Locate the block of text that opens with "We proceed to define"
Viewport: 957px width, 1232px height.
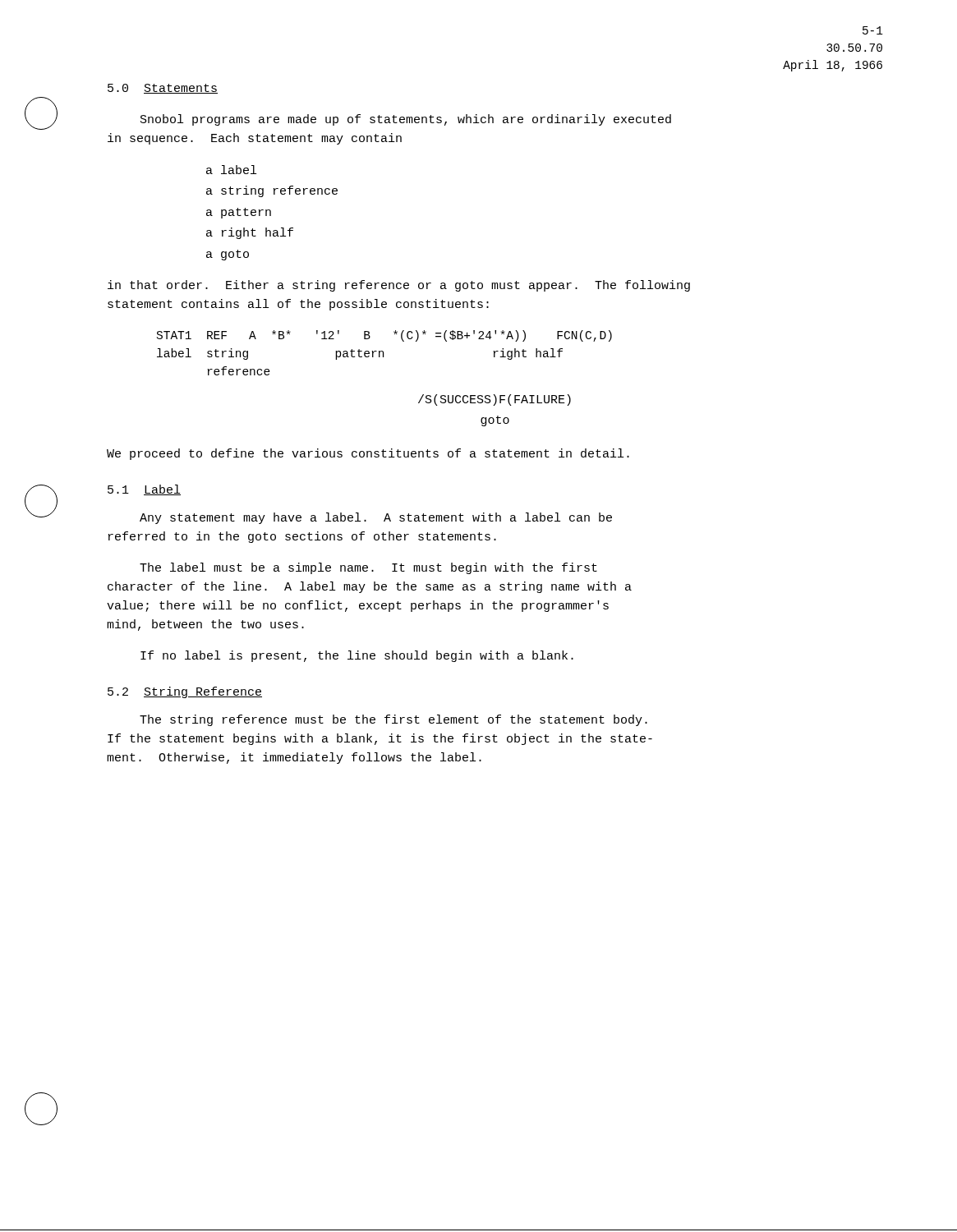(369, 455)
